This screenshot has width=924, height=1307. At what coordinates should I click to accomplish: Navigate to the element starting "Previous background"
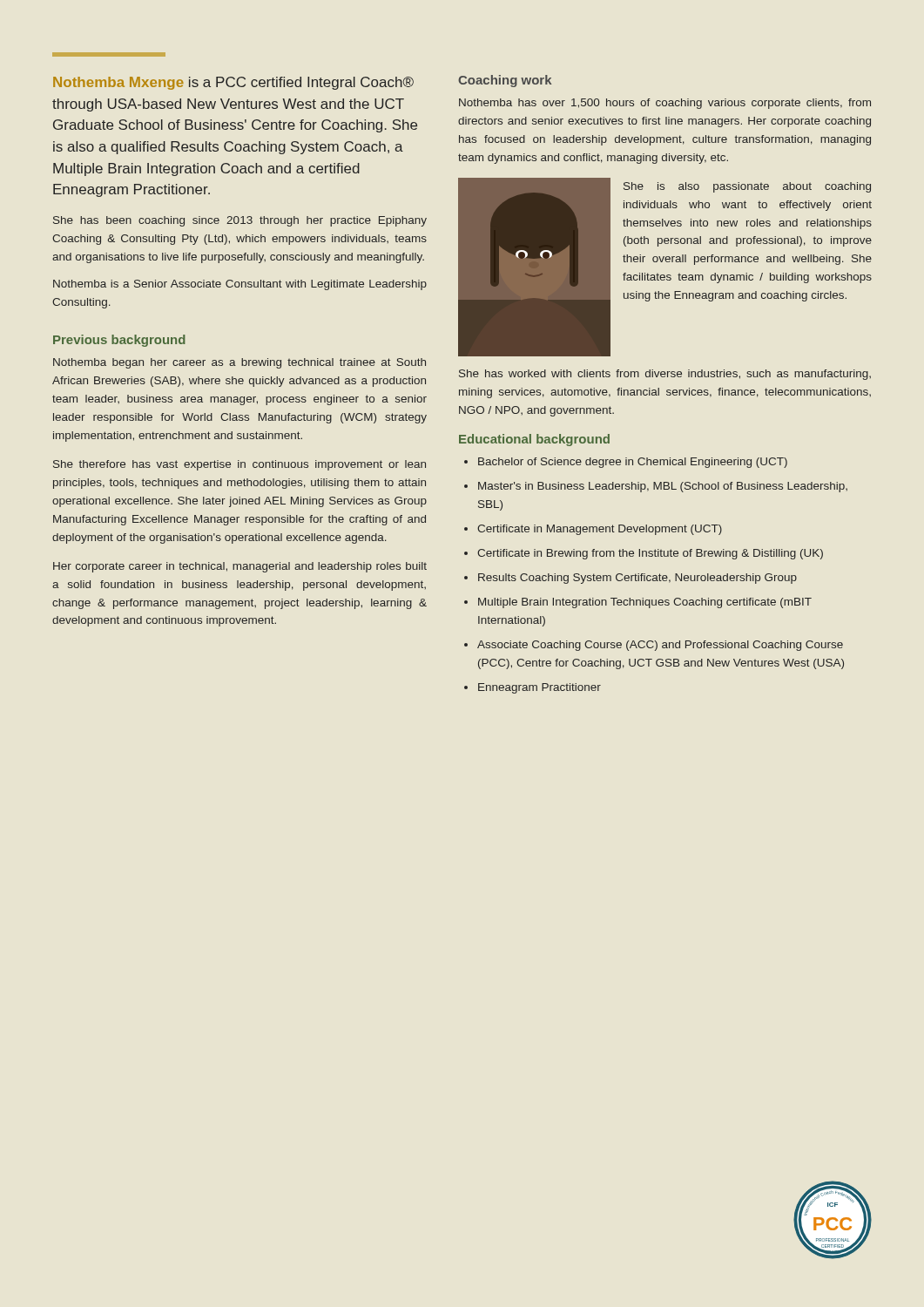[119, 340]
